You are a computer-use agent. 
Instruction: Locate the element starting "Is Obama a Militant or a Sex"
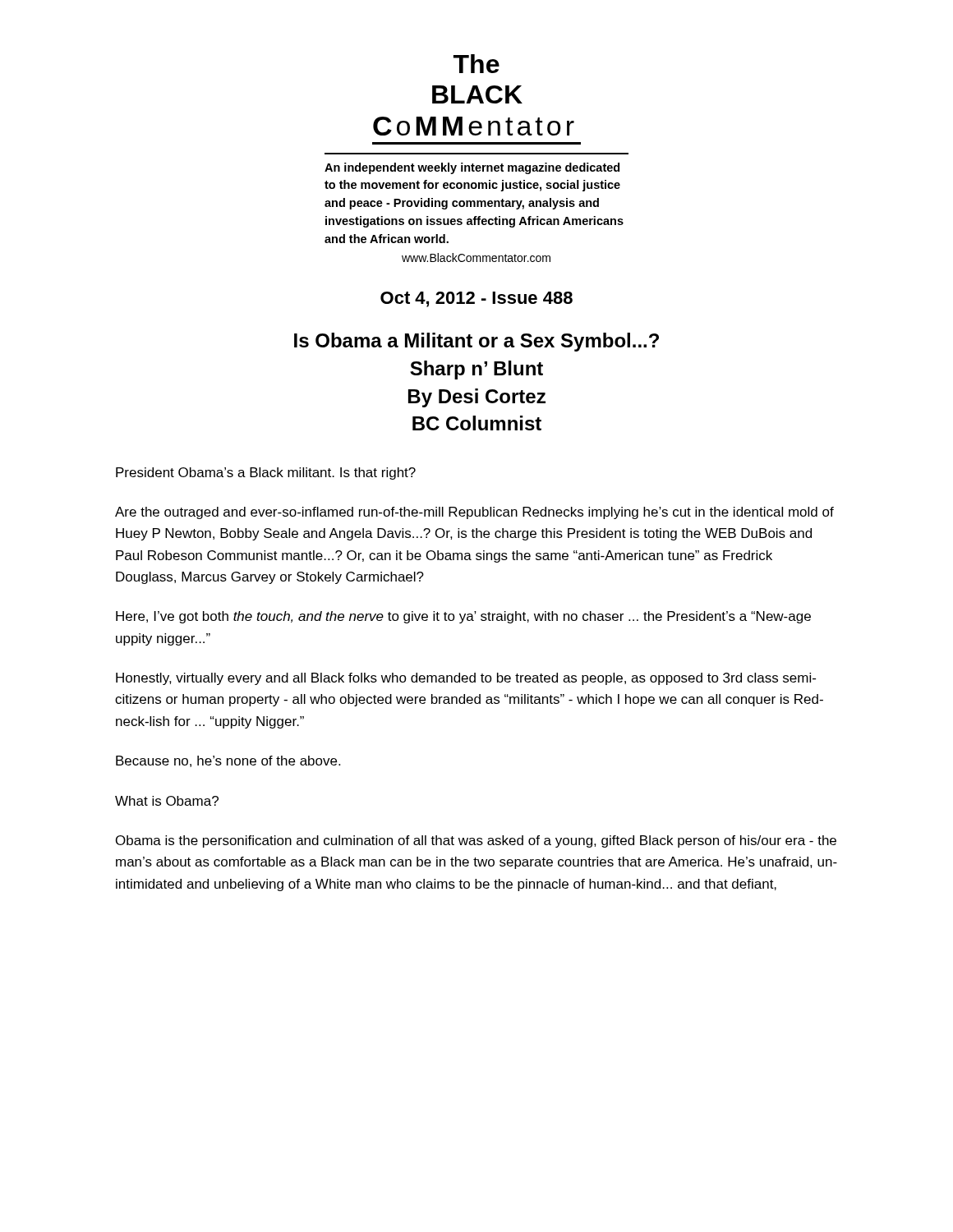point(476,382)
